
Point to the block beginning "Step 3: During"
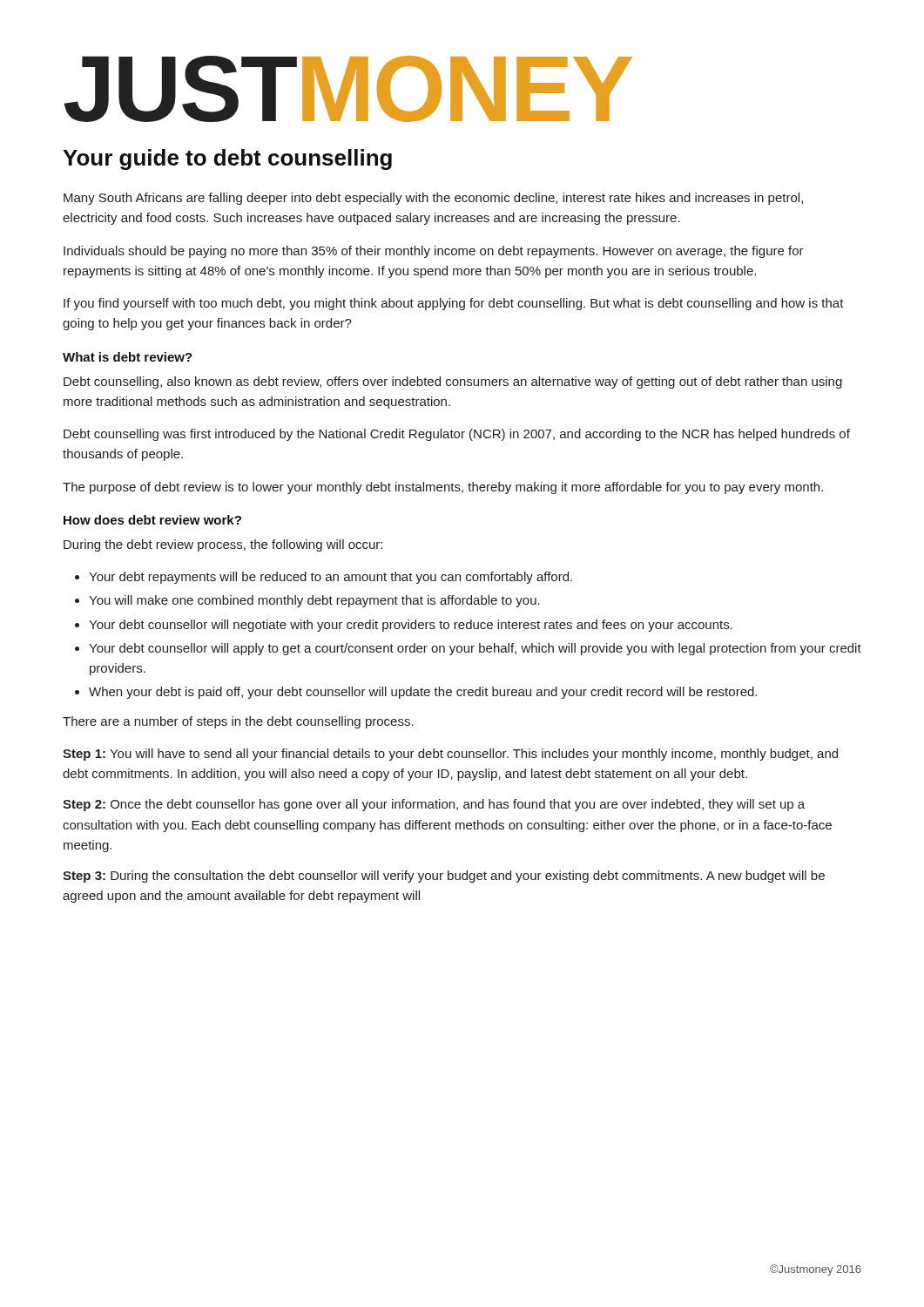444,885
